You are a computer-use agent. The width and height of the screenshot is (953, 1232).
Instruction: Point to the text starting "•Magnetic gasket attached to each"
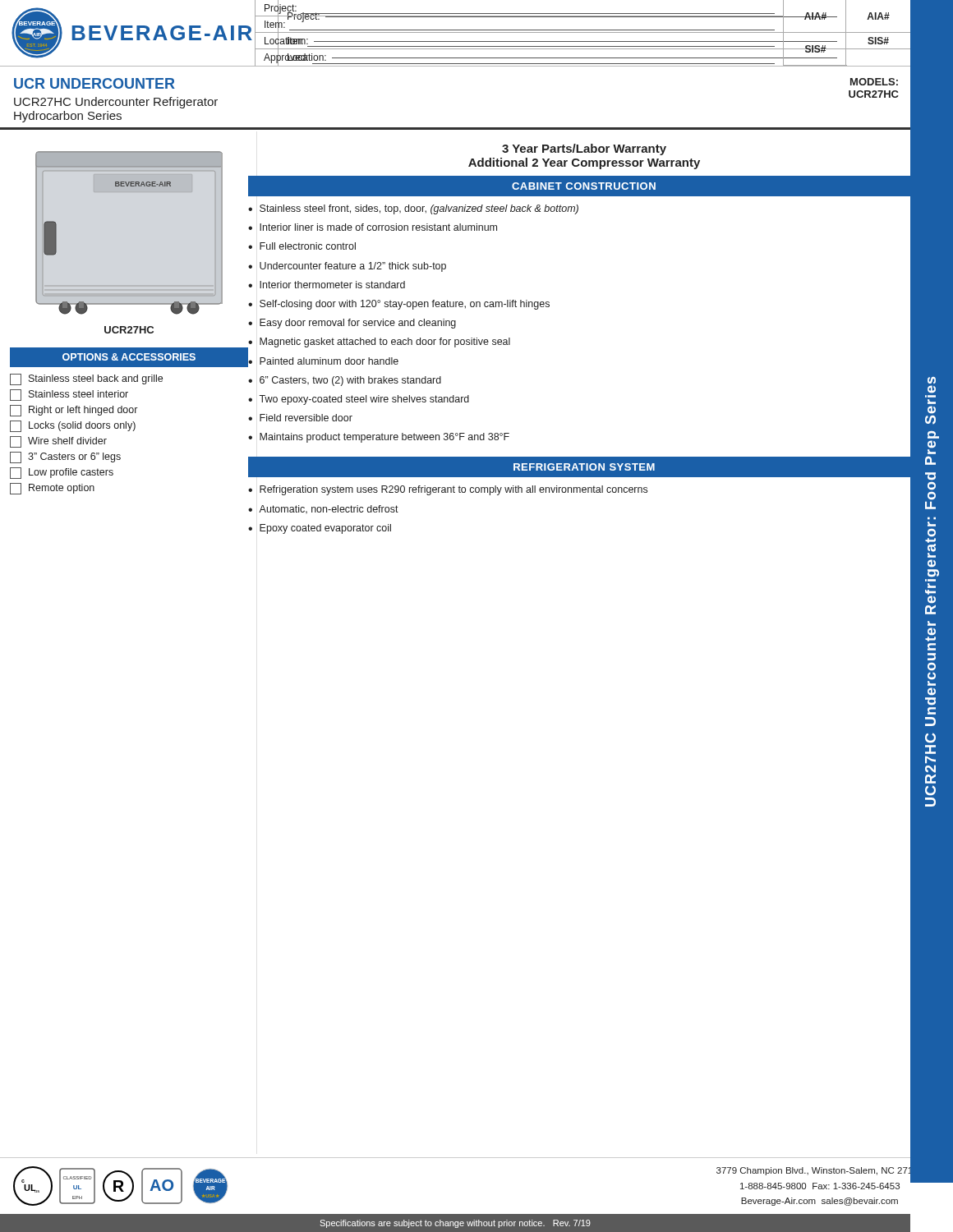(379, 343)
